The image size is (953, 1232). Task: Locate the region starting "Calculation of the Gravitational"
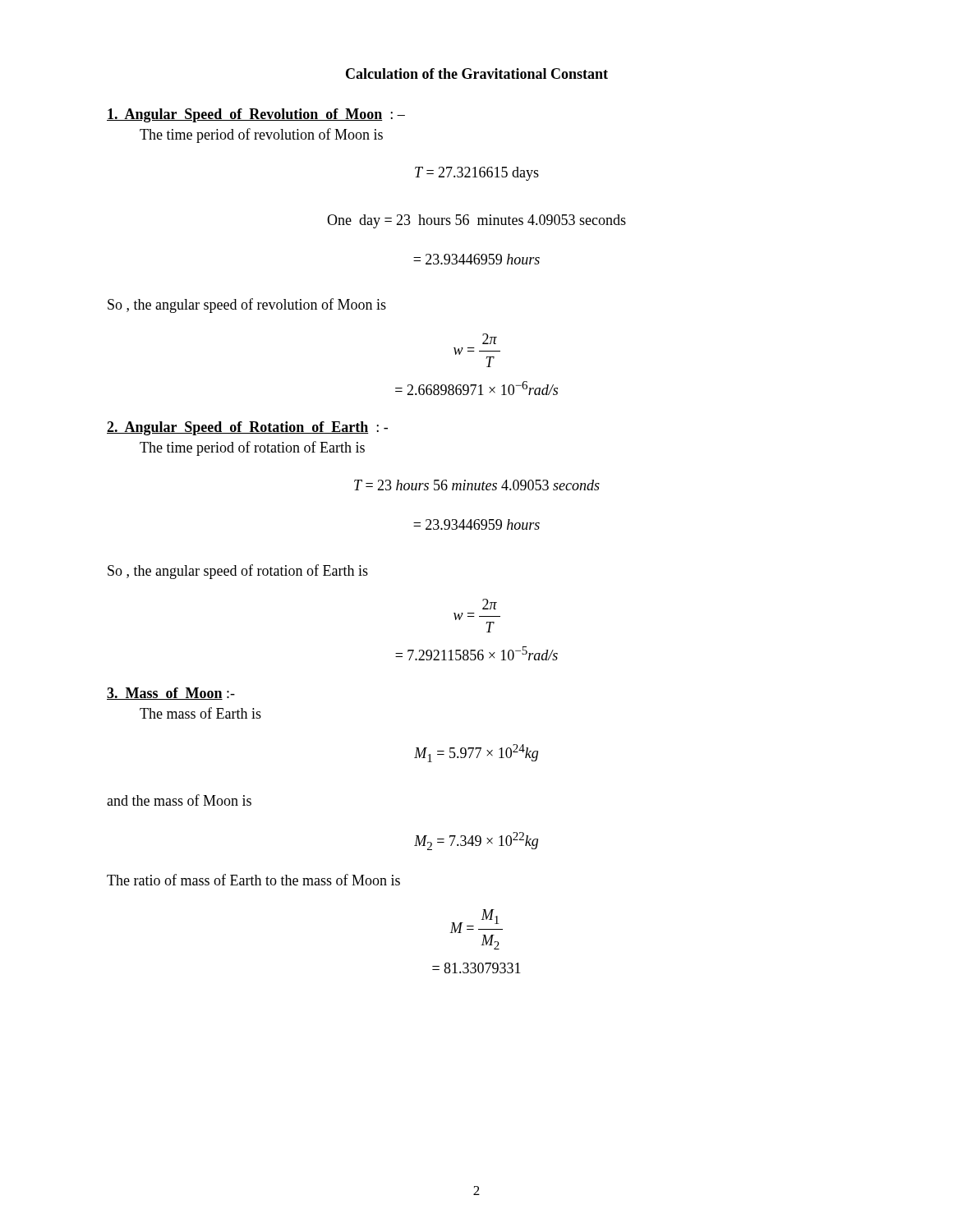(476, 74)
